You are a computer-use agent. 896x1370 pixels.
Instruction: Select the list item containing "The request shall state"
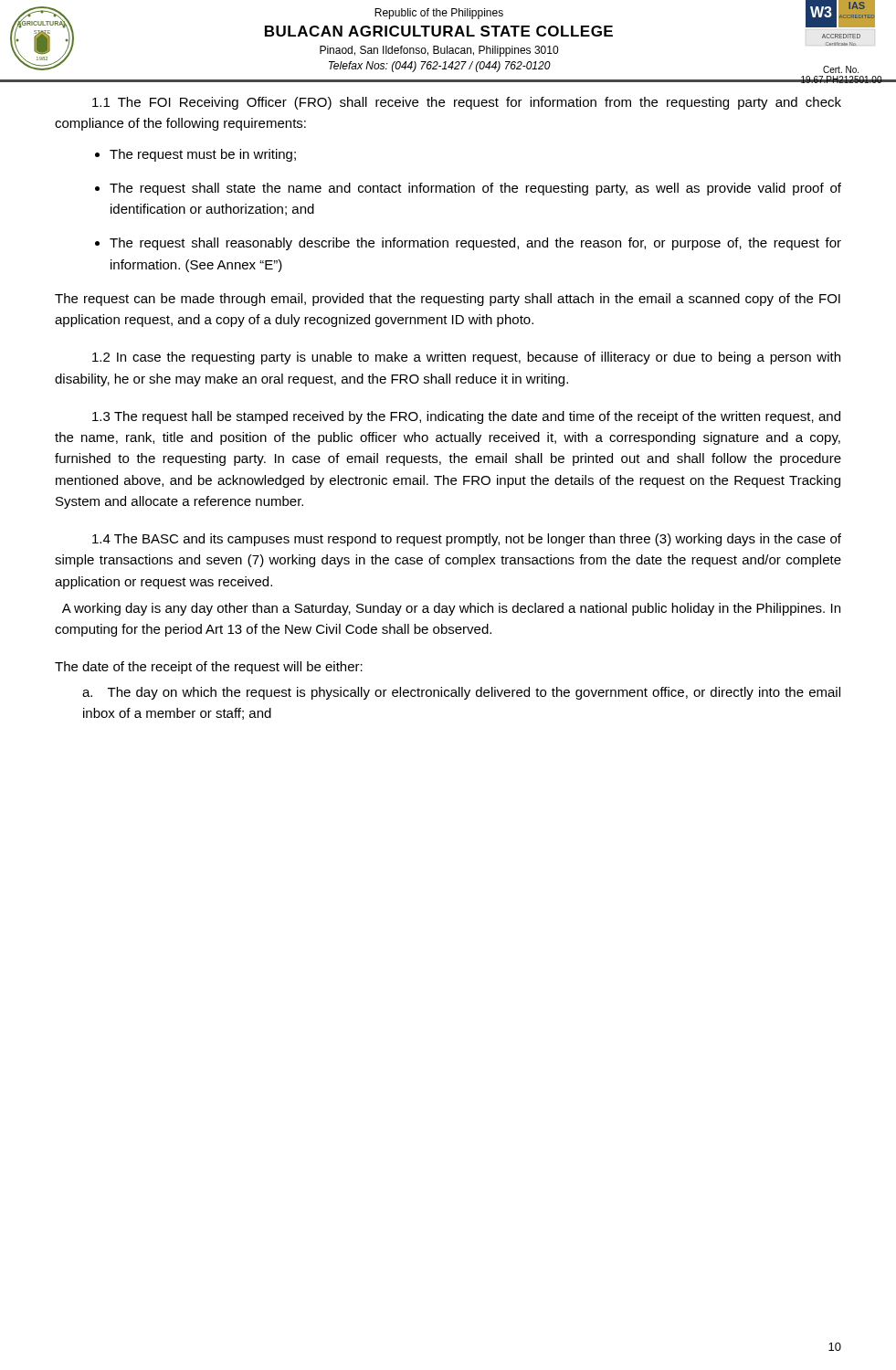click(475, 198)
